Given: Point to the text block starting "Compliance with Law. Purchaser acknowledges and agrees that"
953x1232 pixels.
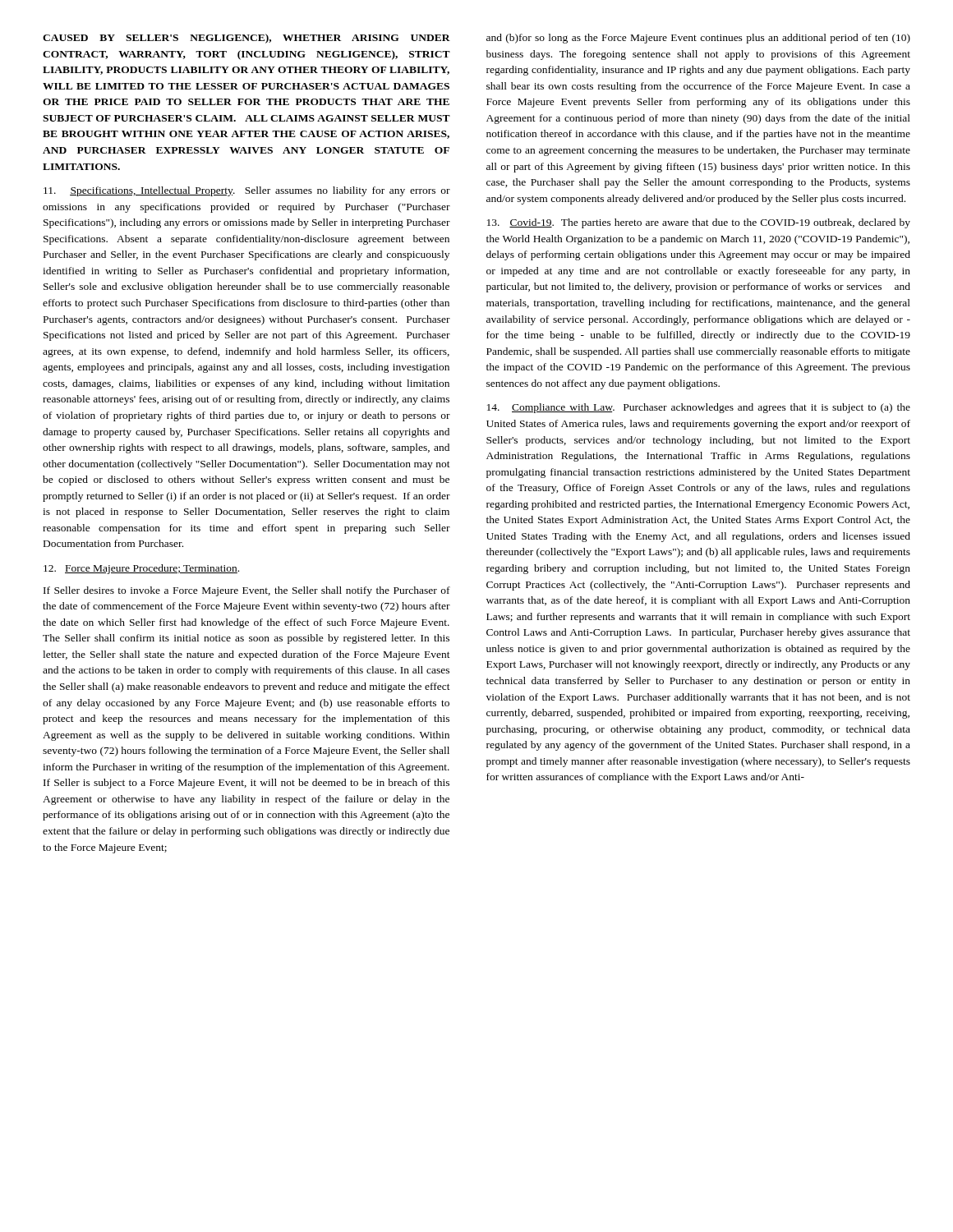Looking at the screenshot, I should click(x=698, y=592).
